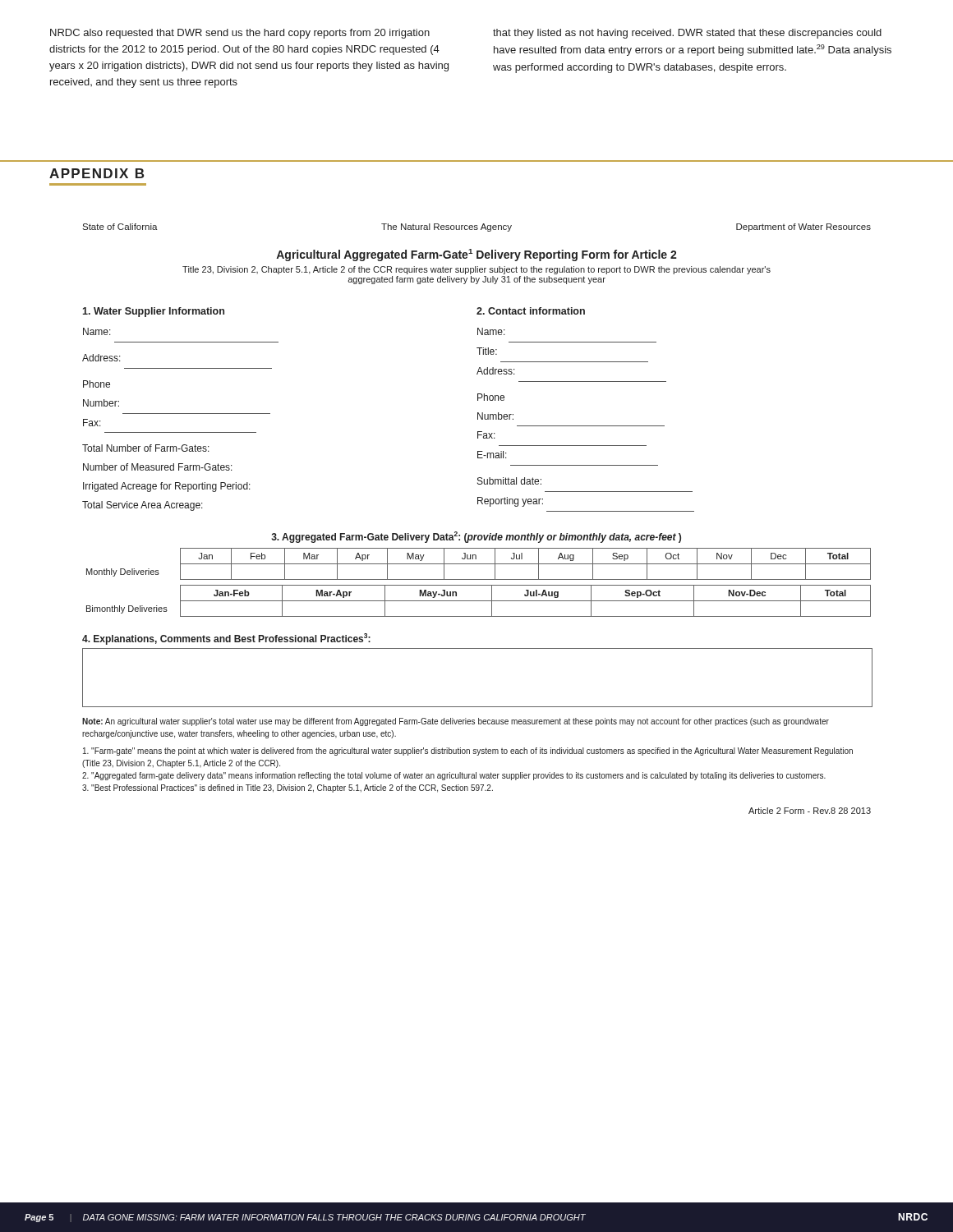Select the table that reads "Monthly Deliveries"
The image size is (953, 1232).
point(476,573)
